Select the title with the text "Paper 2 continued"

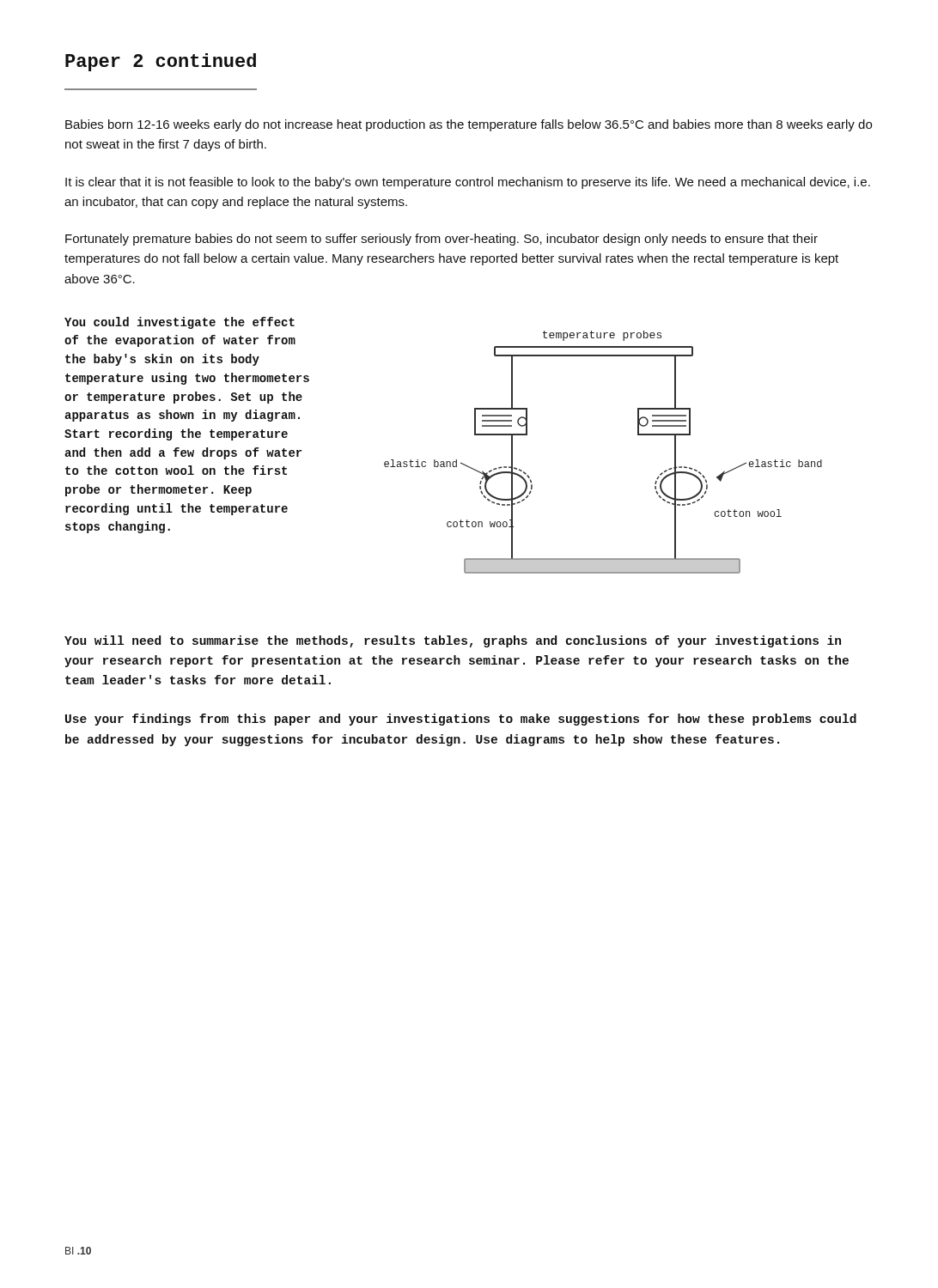click(x=161, y=71)
